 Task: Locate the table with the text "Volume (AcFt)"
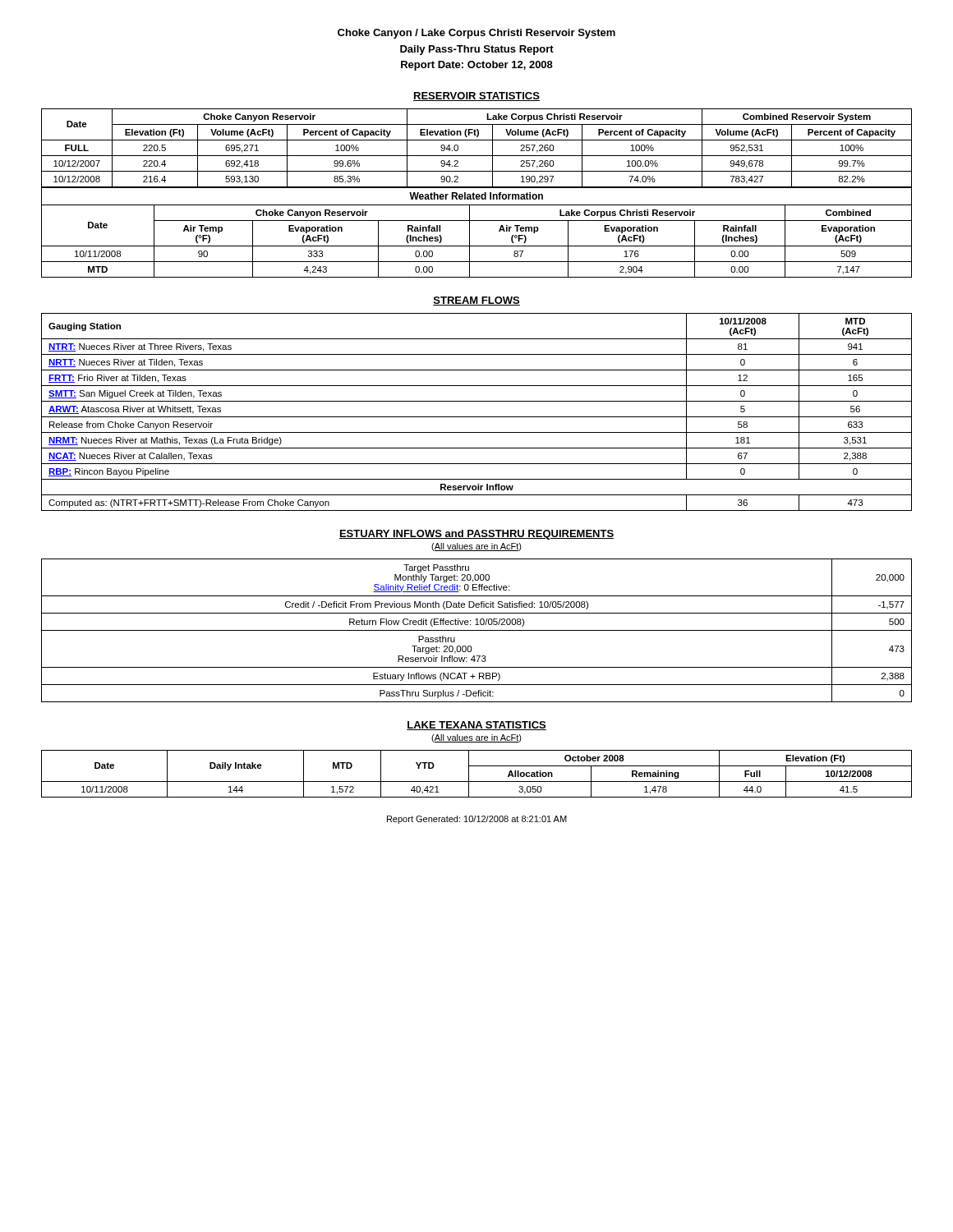coord(476,147)
